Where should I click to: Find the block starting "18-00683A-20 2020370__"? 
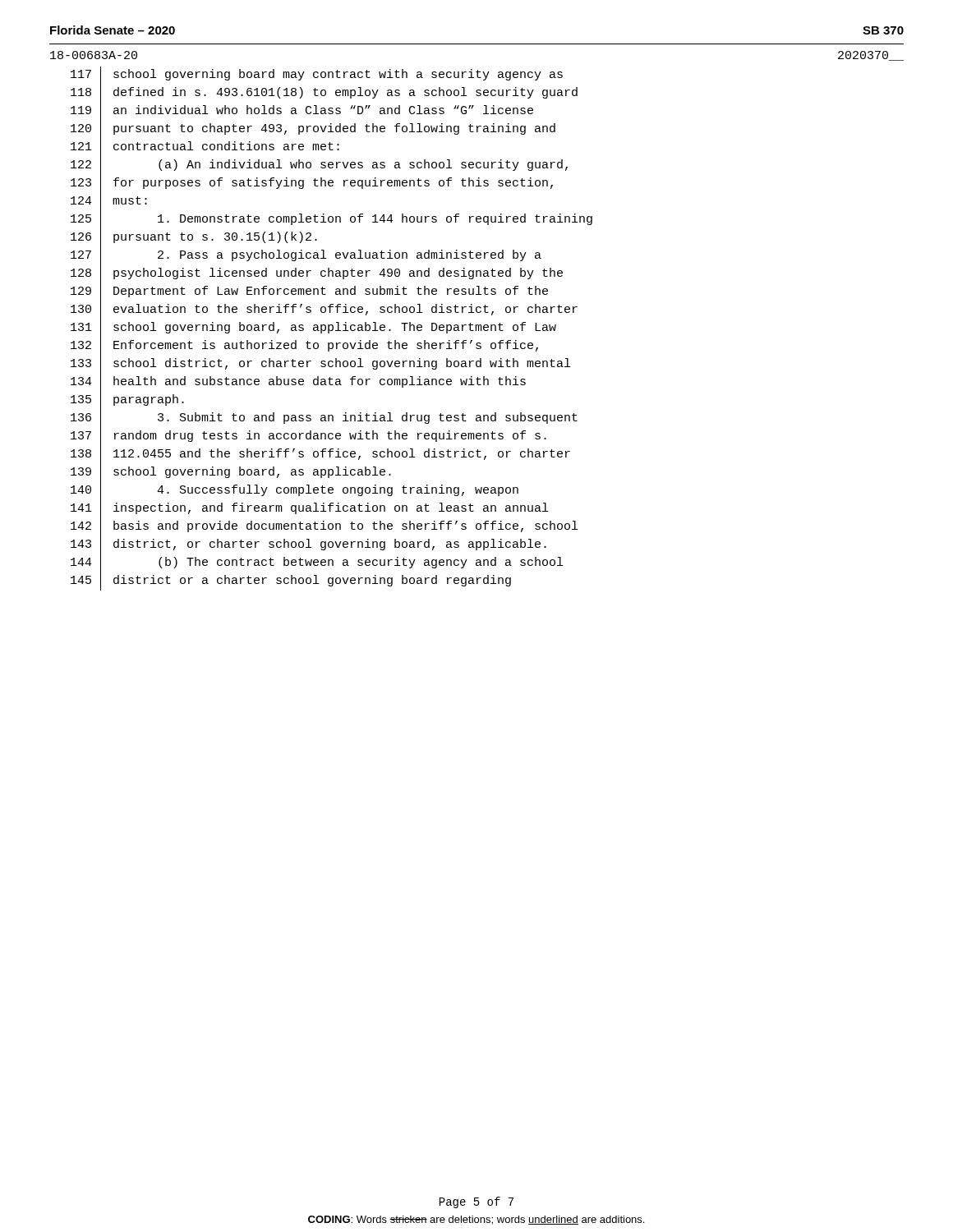point(89,55)
